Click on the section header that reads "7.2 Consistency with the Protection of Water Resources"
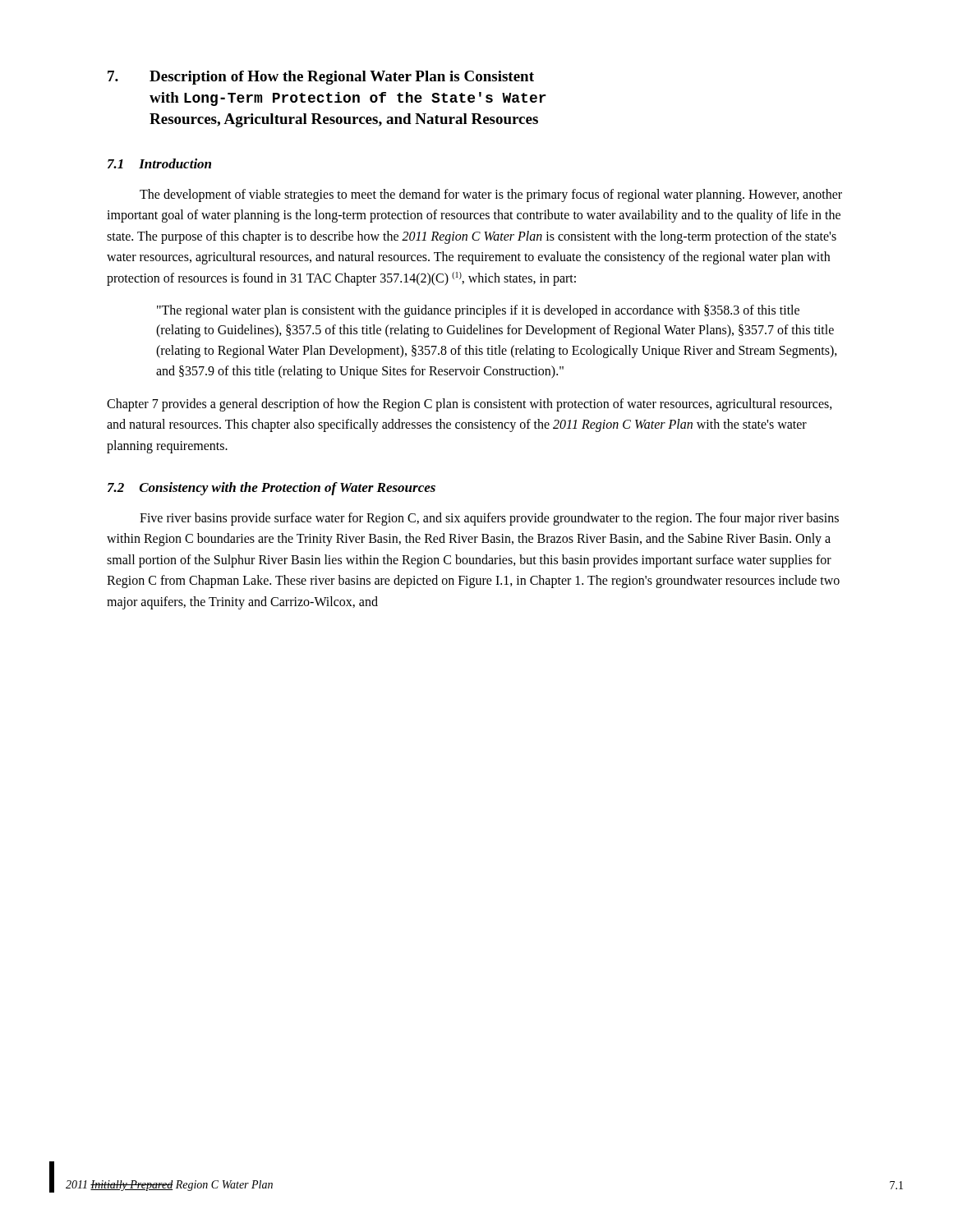This screenshot has height=1232, width=953. [271, 487]
